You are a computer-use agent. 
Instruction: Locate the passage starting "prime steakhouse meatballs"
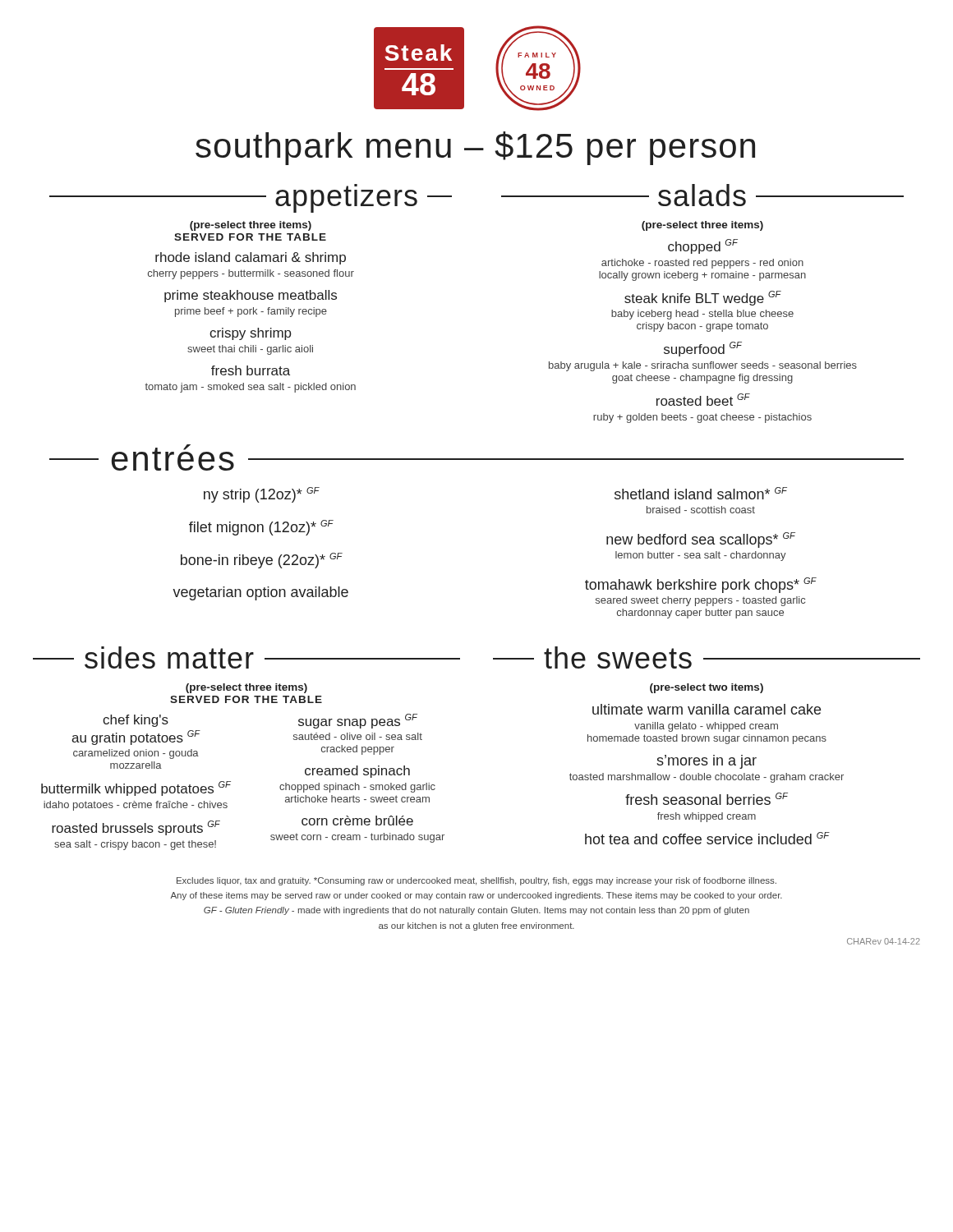click(251, 302)
